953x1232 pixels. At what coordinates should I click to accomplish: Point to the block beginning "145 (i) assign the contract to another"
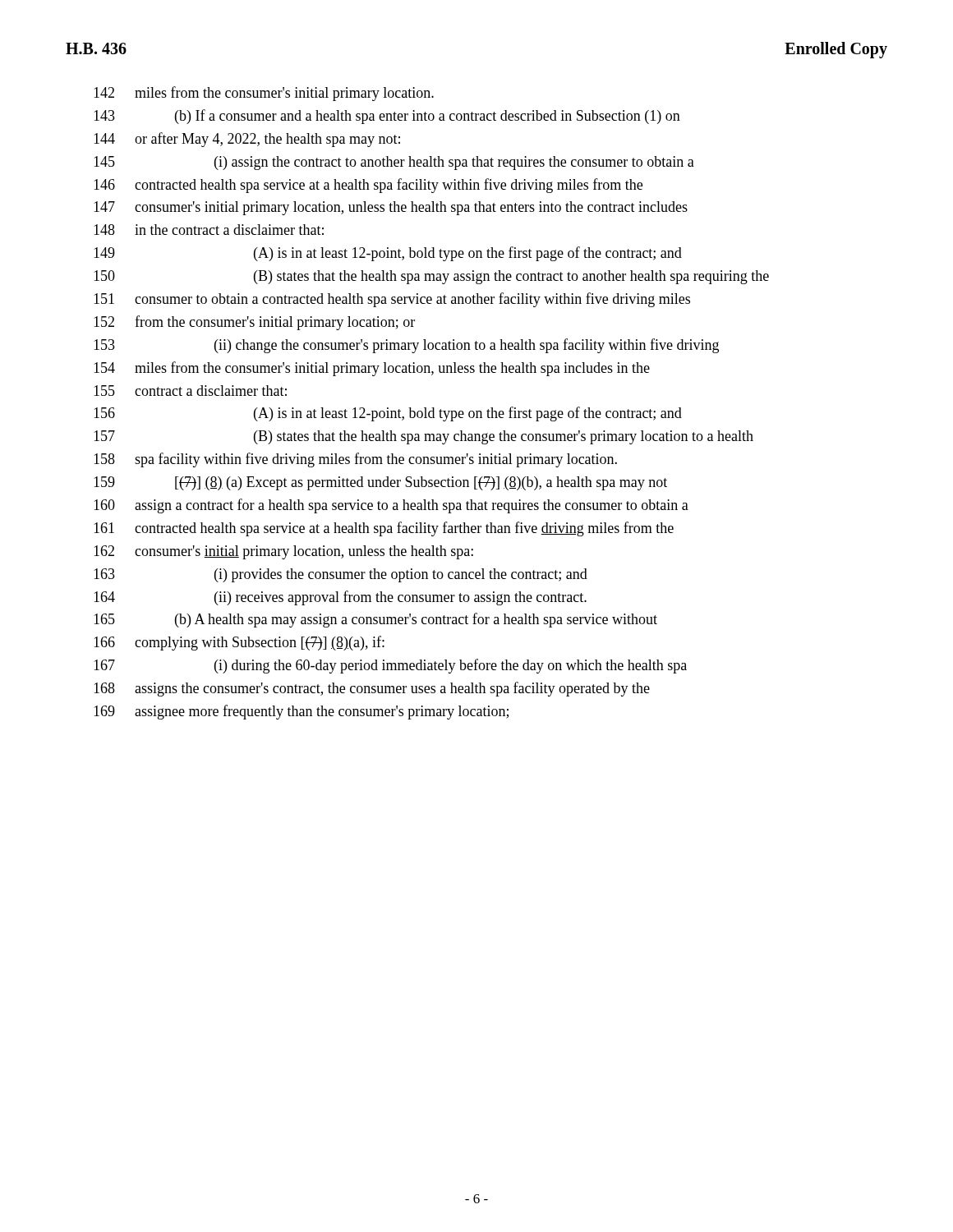pyautogui.click(x=476, y=162)
